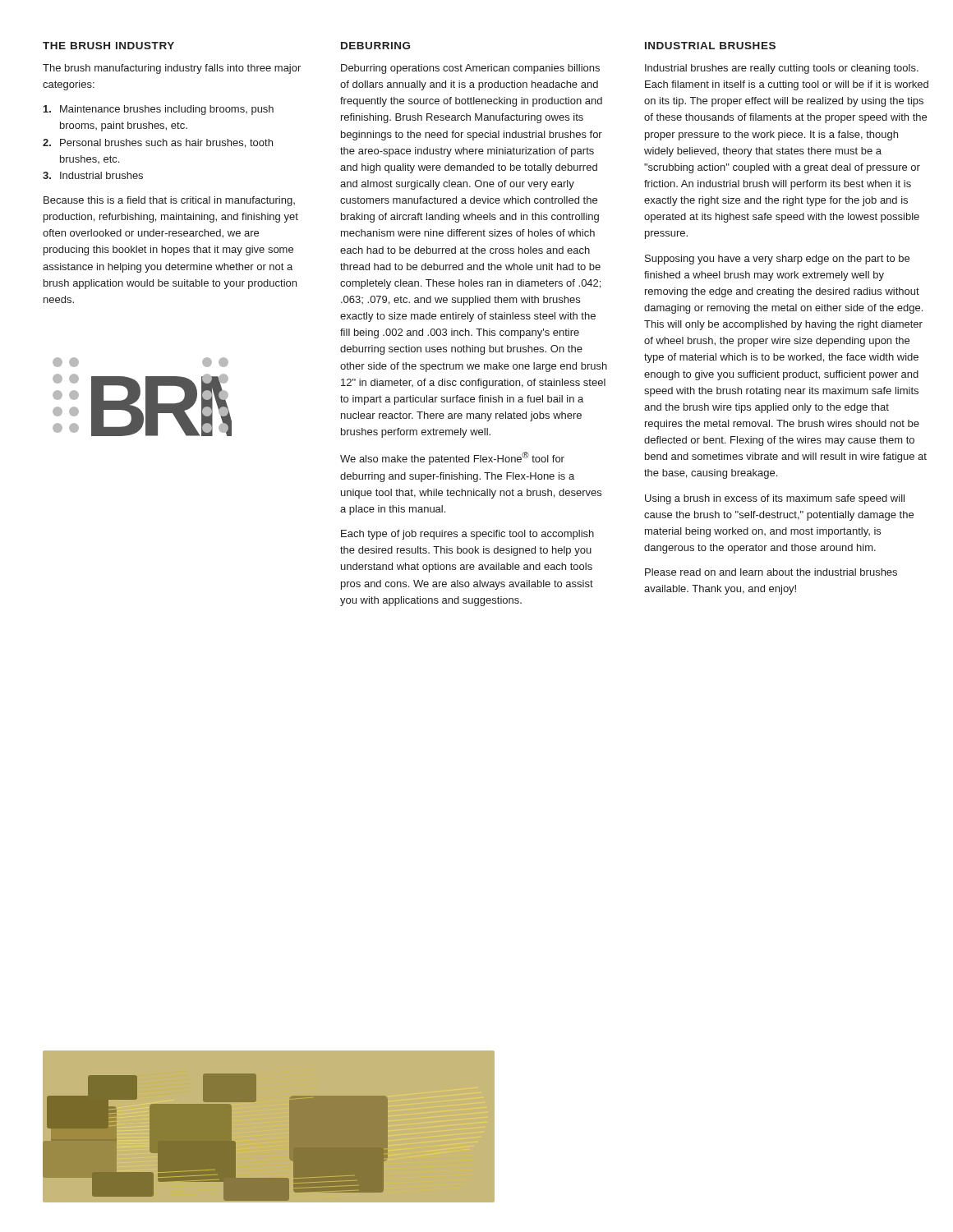Click on the element starting "Industrial brushes are"
Viewport: 953px width, 1232px height.
click(x=787, y=150)
